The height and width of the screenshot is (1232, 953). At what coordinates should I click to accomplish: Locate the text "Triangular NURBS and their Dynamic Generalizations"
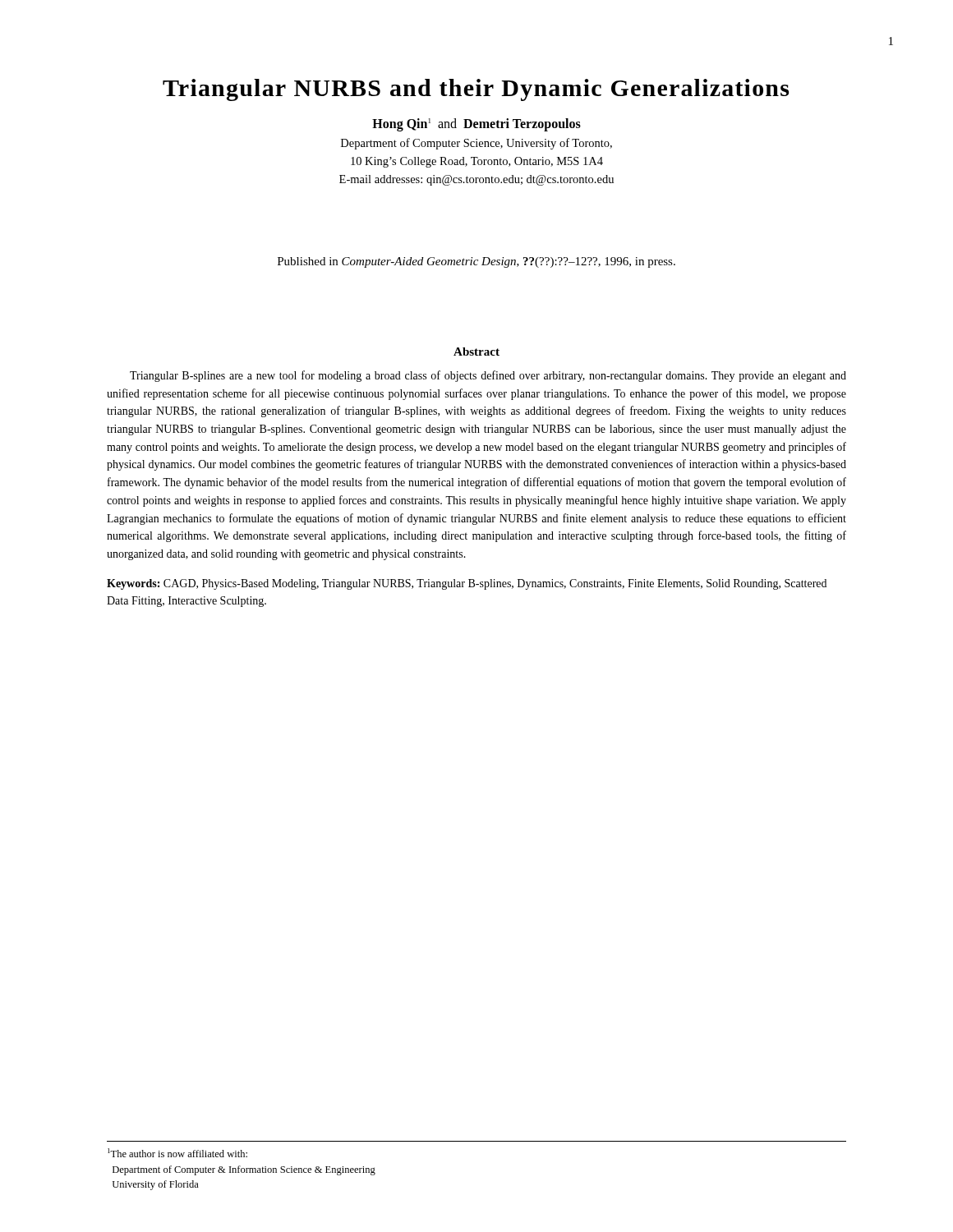pos(476,87)
